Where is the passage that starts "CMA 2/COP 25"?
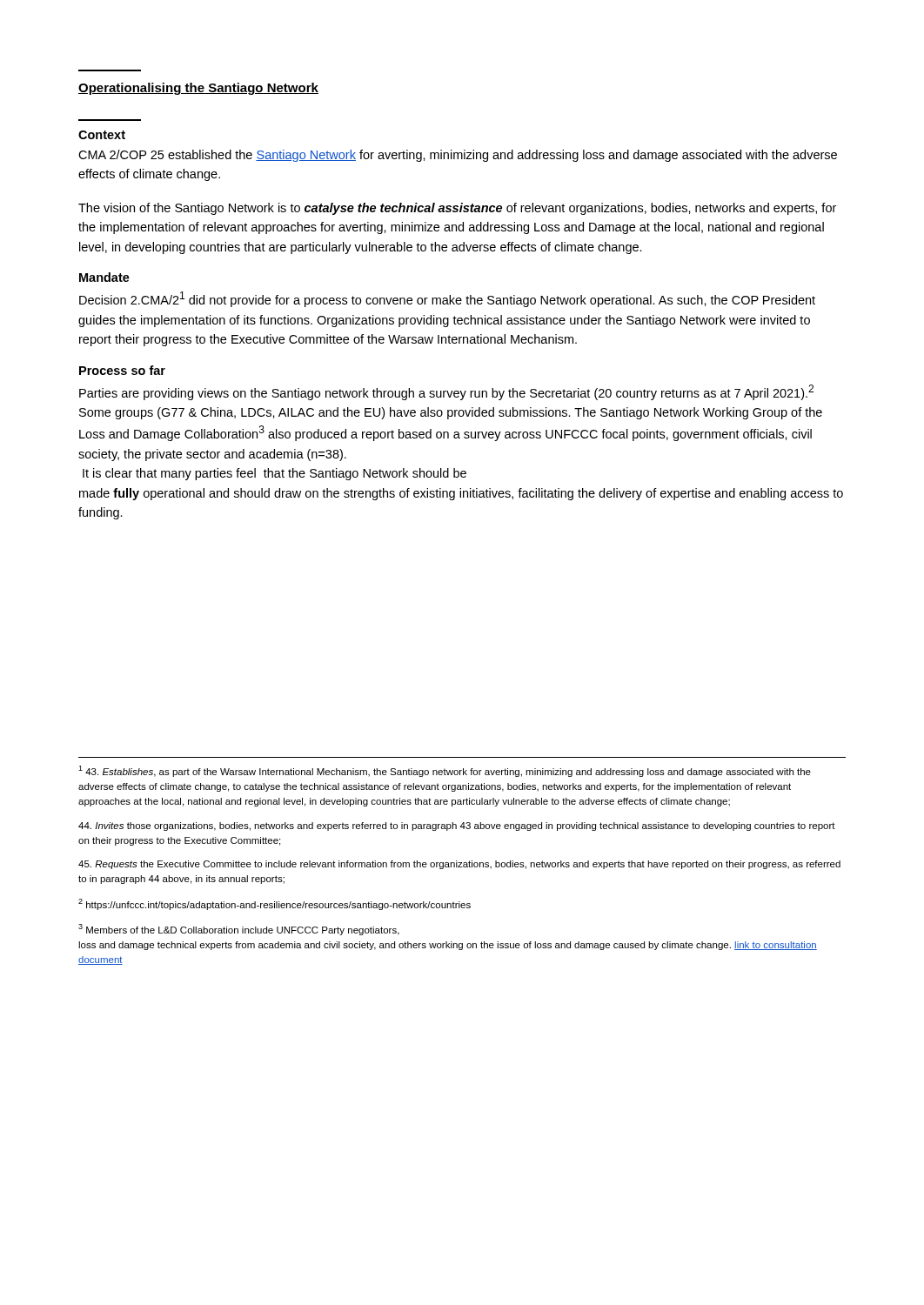 (462, 165)
